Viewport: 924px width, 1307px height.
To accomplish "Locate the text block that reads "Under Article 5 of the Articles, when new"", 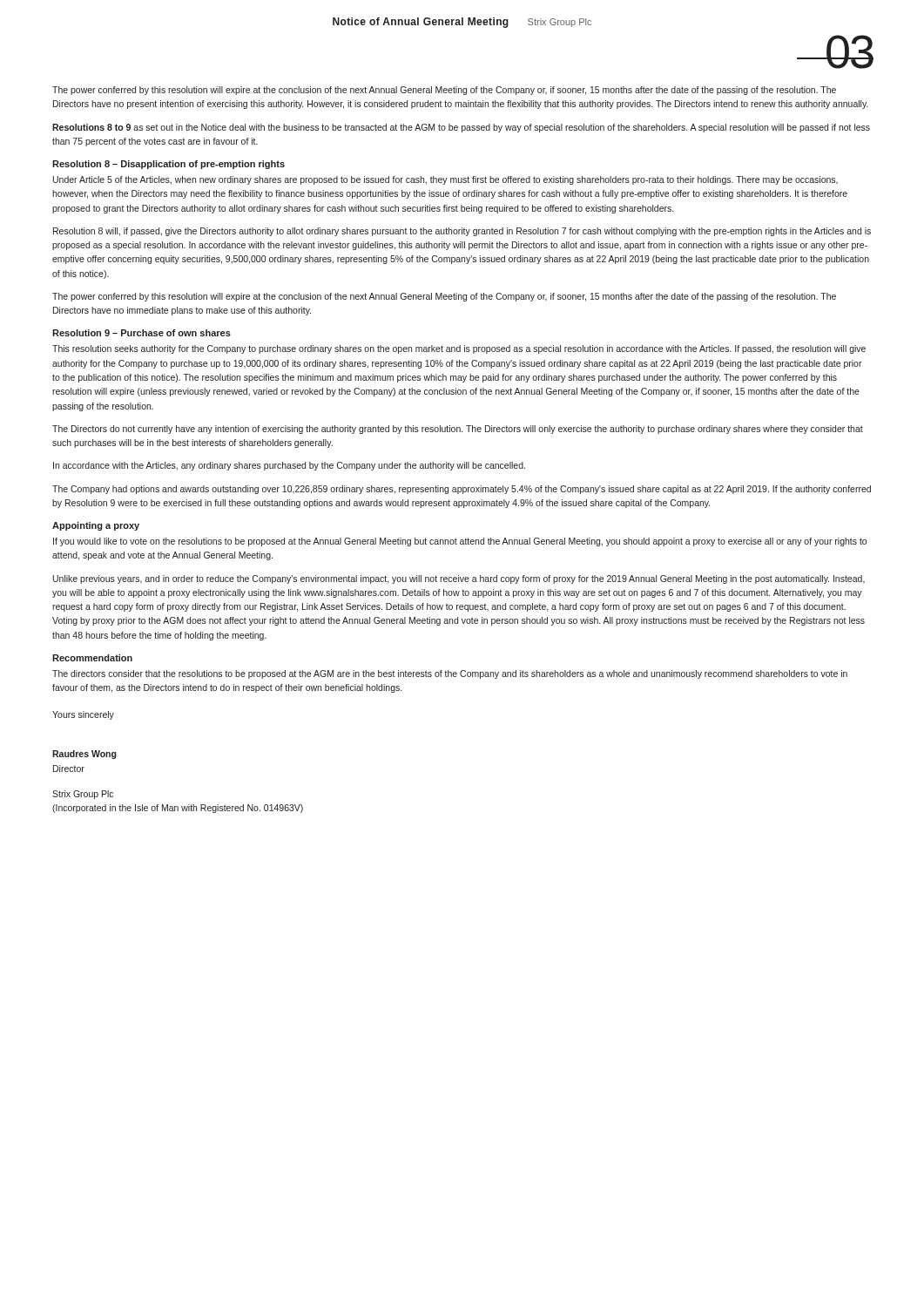I will tap(450, 194).
